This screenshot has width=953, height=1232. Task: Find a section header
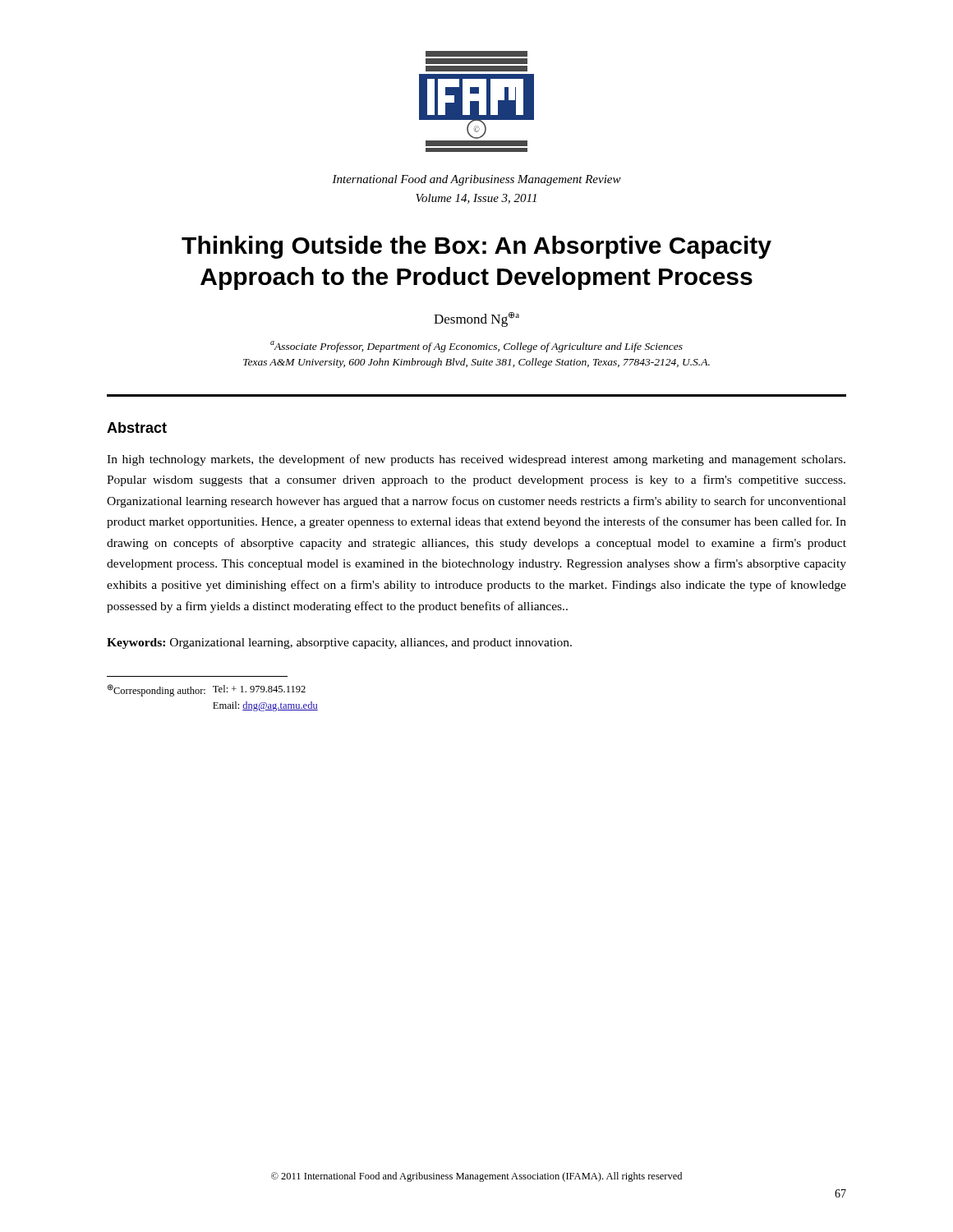point(137,428)
